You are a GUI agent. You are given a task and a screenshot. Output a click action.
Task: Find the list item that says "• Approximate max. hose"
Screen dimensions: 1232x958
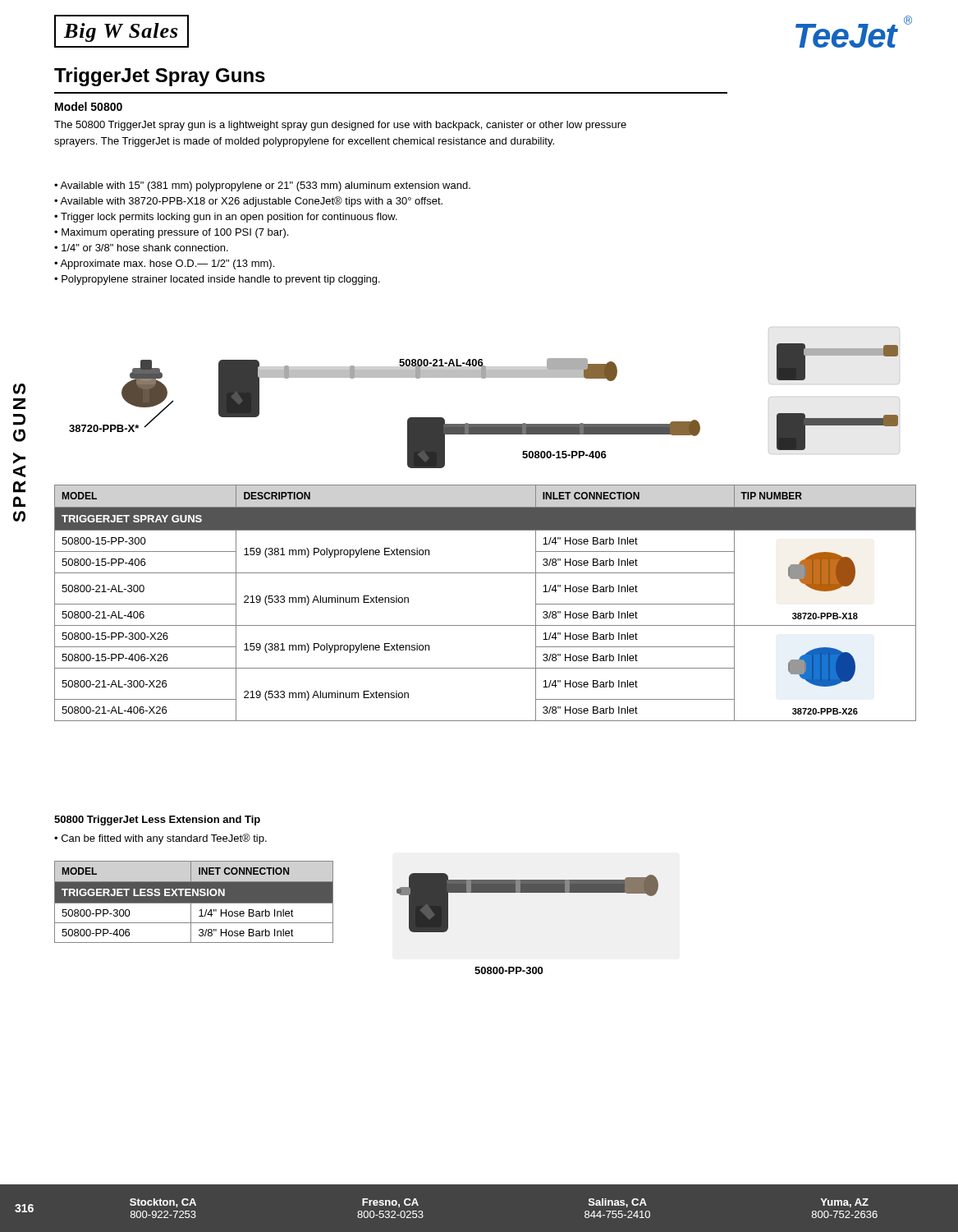[165, 263]
